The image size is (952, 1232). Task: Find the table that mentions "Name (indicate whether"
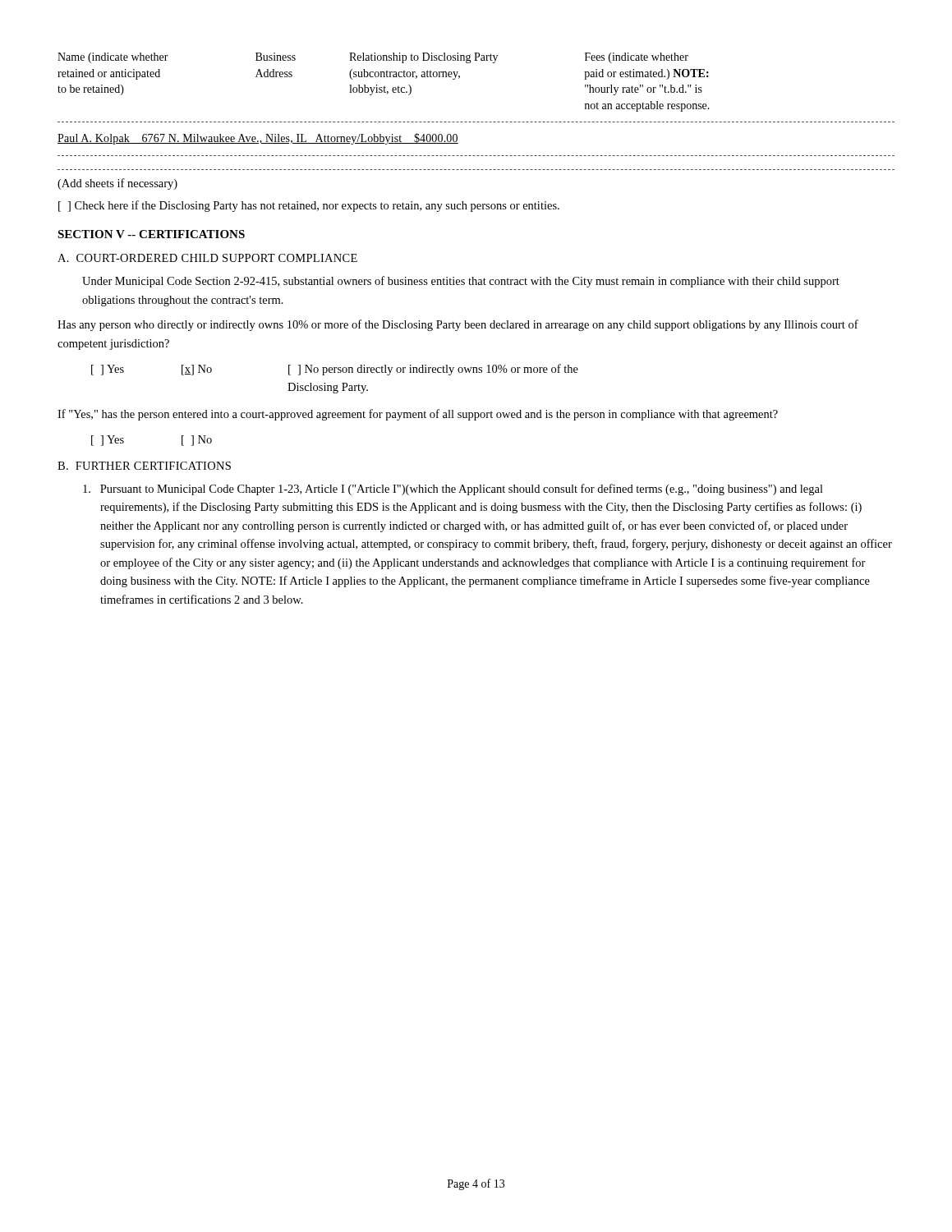click(x=476, y=110)
